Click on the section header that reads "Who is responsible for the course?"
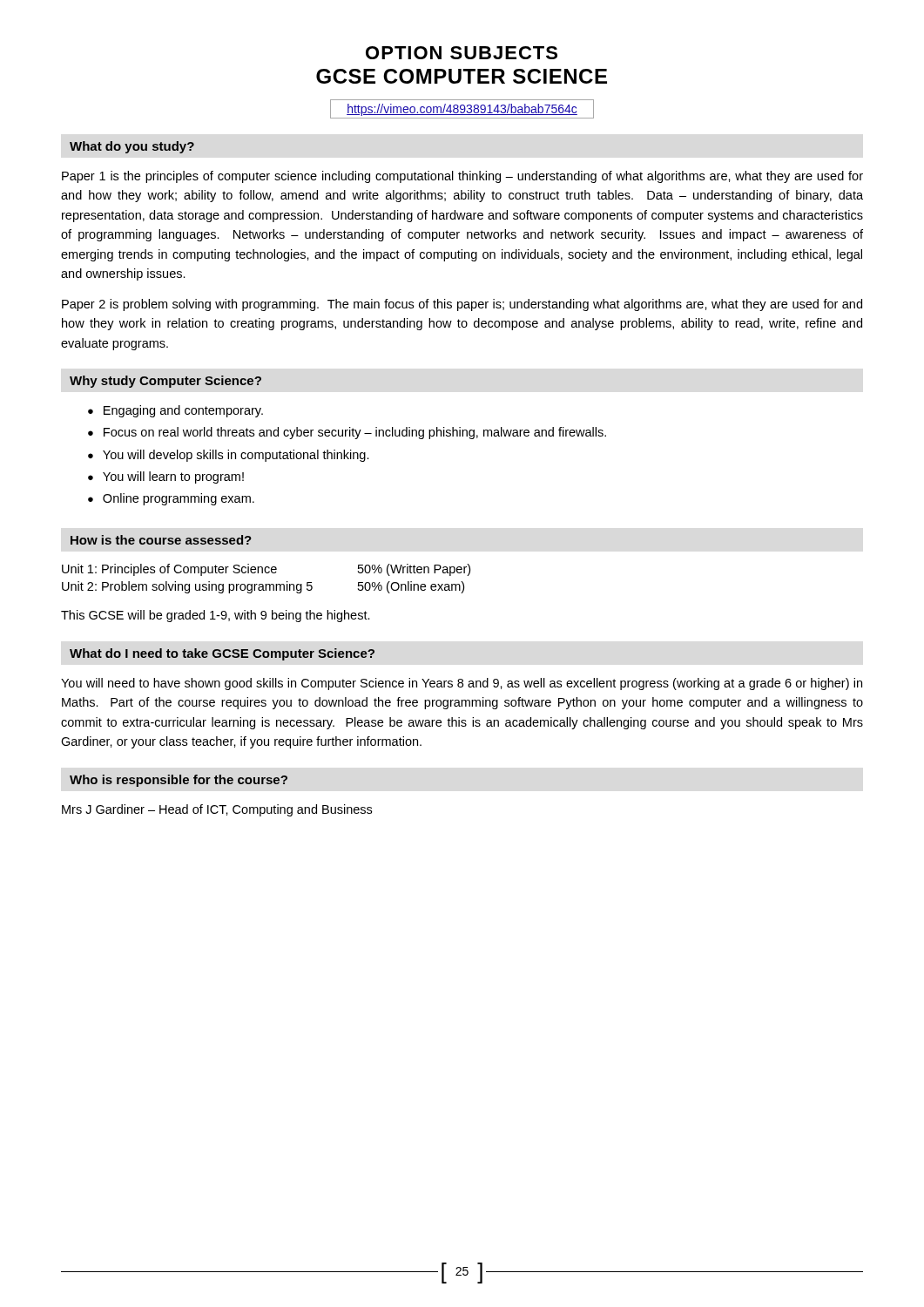Viewport: 924px width, 1307px height. pyautogui.click(x=179, y=779)
